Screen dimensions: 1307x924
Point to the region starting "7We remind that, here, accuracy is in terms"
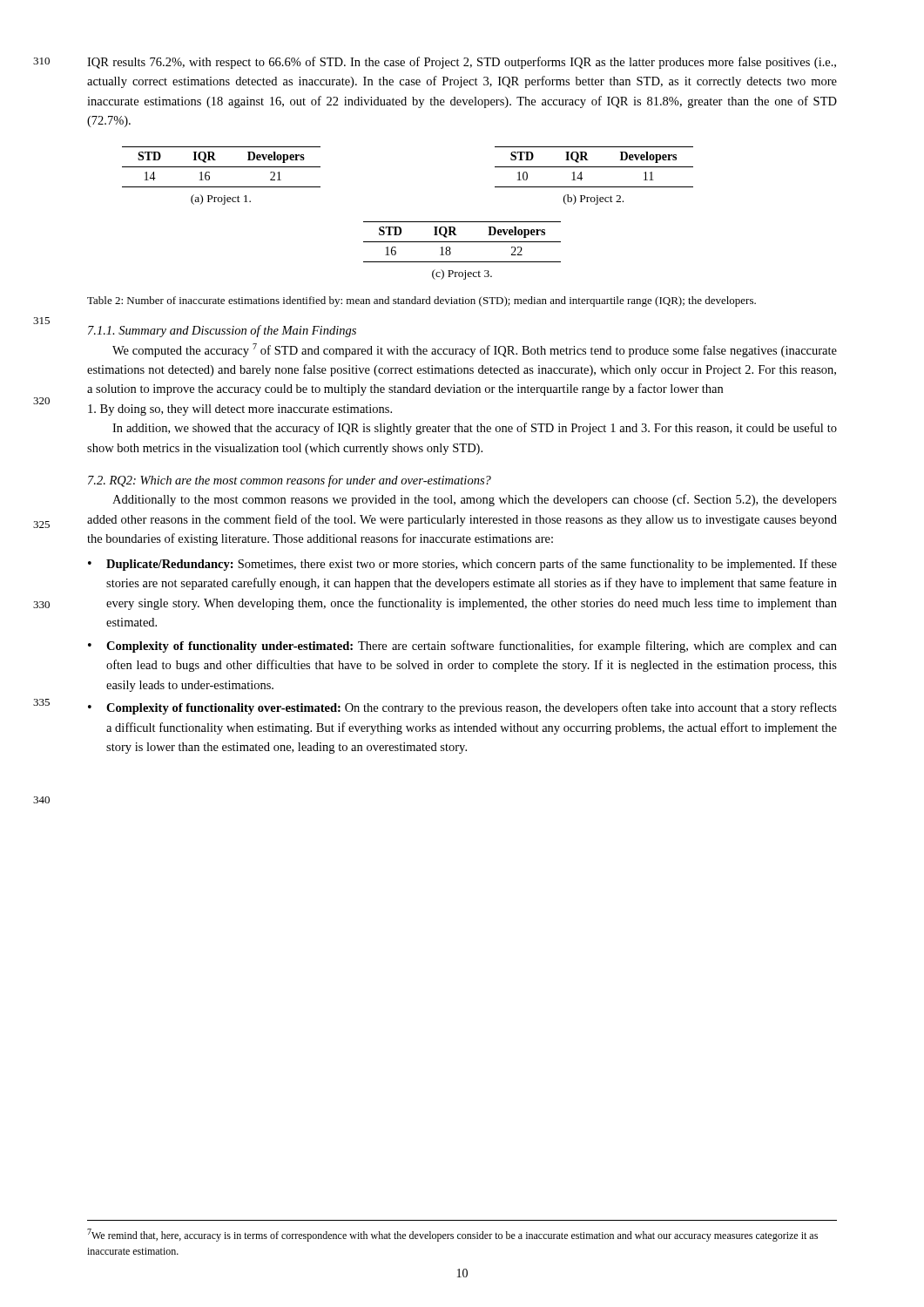tap(453, 1242)
